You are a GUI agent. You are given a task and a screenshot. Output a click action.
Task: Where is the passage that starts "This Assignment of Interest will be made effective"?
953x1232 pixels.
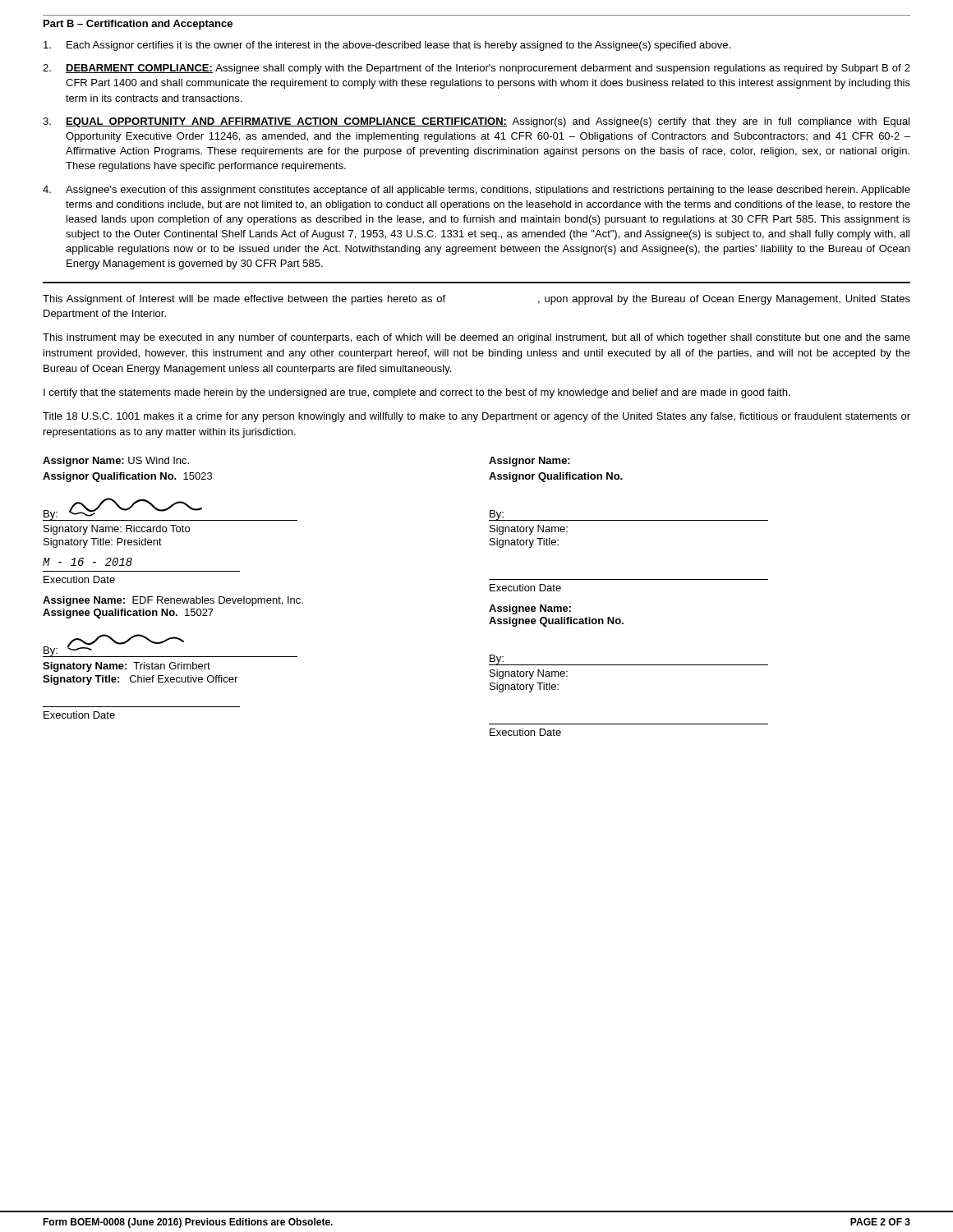pyautogui.click(x=237, y=299)
